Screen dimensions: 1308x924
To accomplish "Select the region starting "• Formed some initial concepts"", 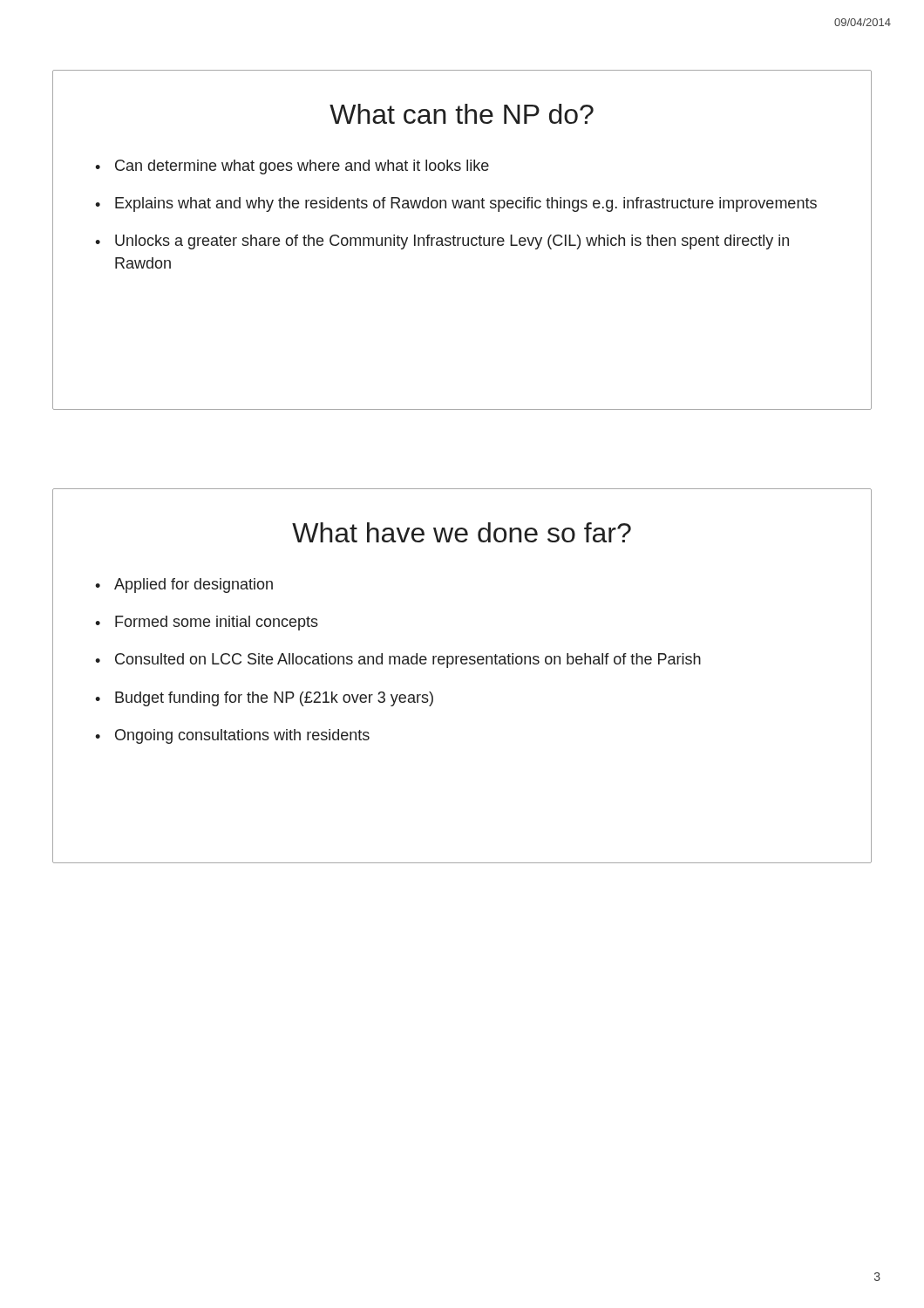I will click(x=207, y=623).
